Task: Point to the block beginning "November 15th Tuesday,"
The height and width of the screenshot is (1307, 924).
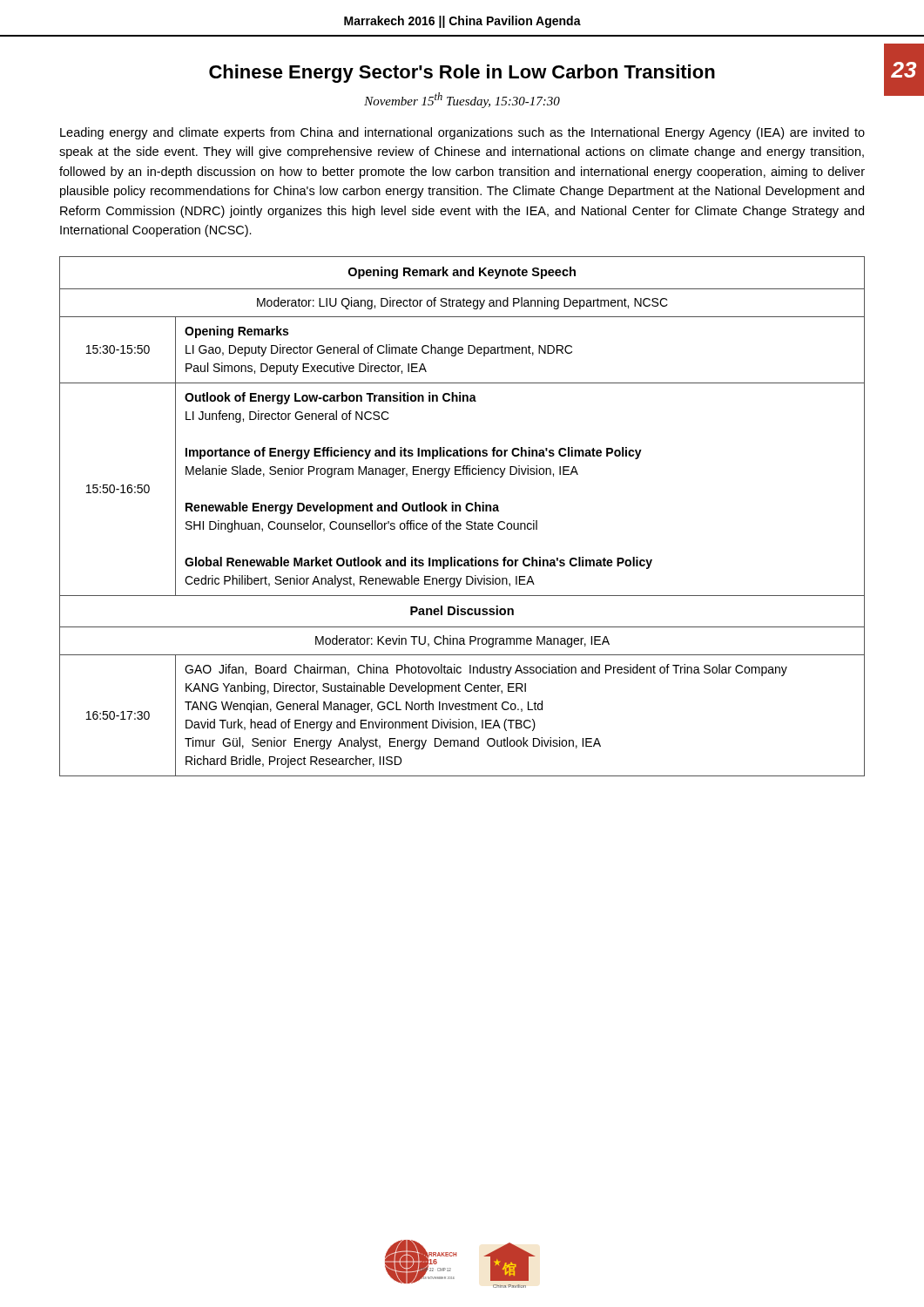Action: tap(462, 99)
